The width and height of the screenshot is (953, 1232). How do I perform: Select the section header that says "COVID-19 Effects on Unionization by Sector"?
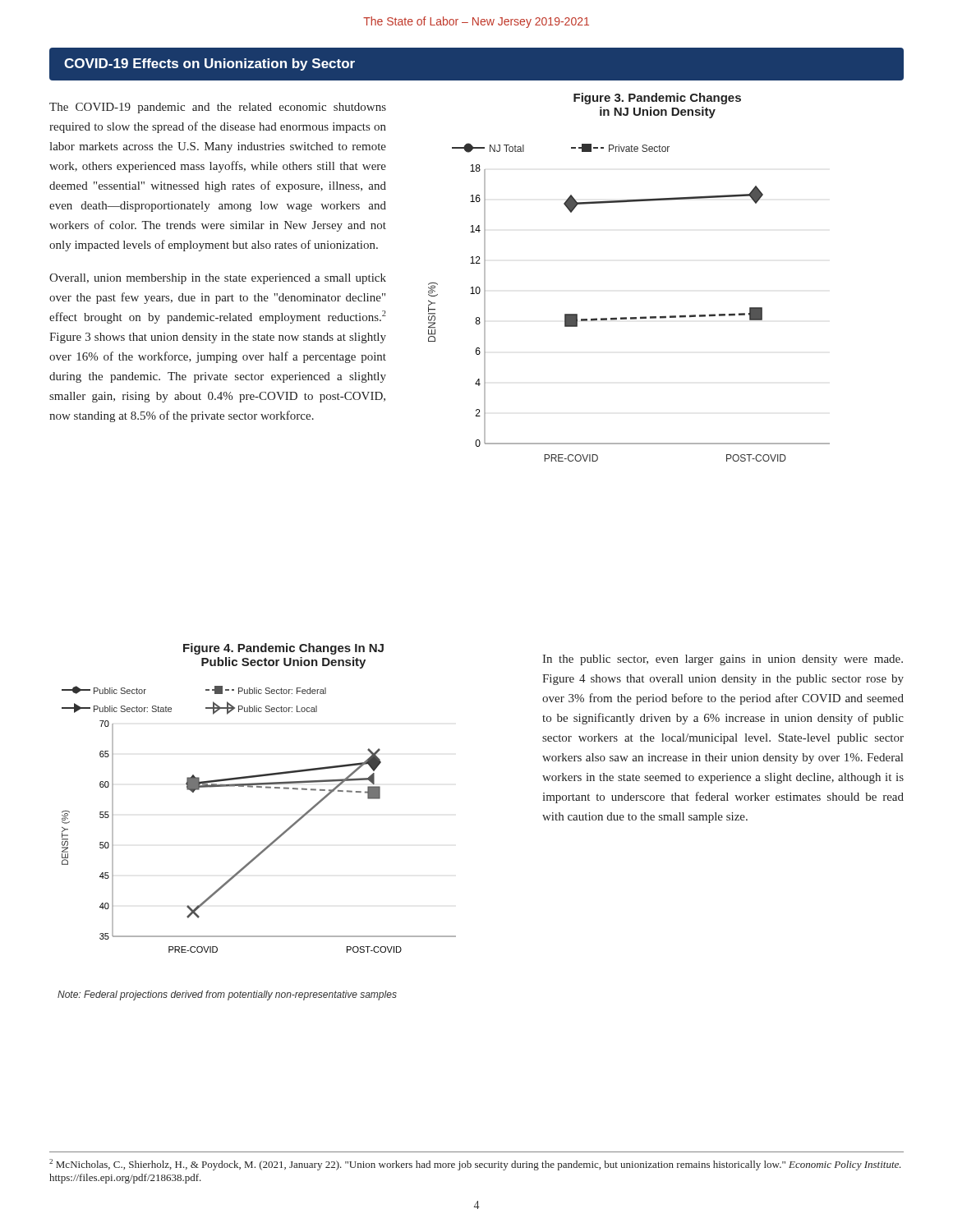[x=210, y=64]
